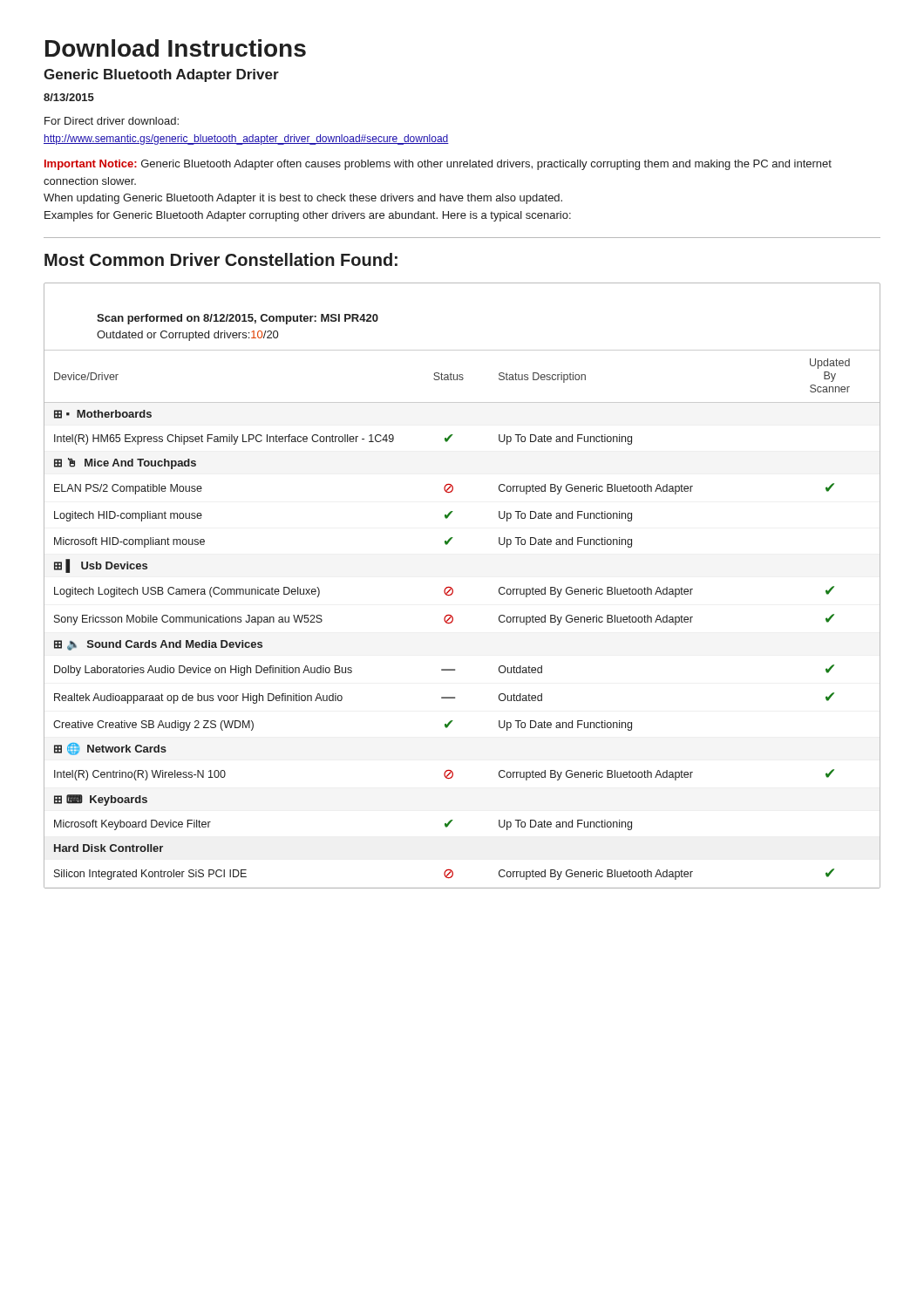Click on the title that says "Download Instructions"

(175, 49)
